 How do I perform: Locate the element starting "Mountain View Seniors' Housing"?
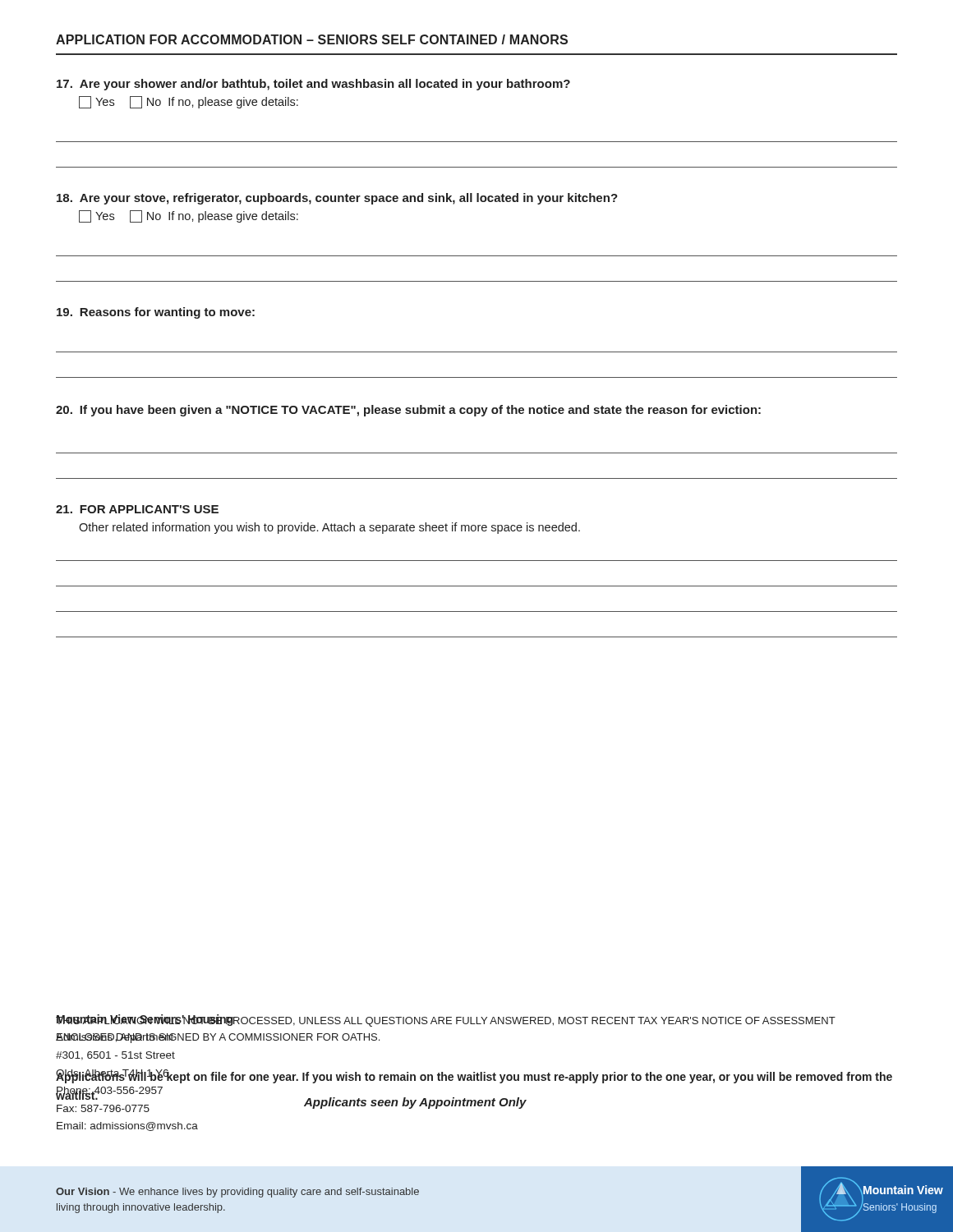[145, 1073]
